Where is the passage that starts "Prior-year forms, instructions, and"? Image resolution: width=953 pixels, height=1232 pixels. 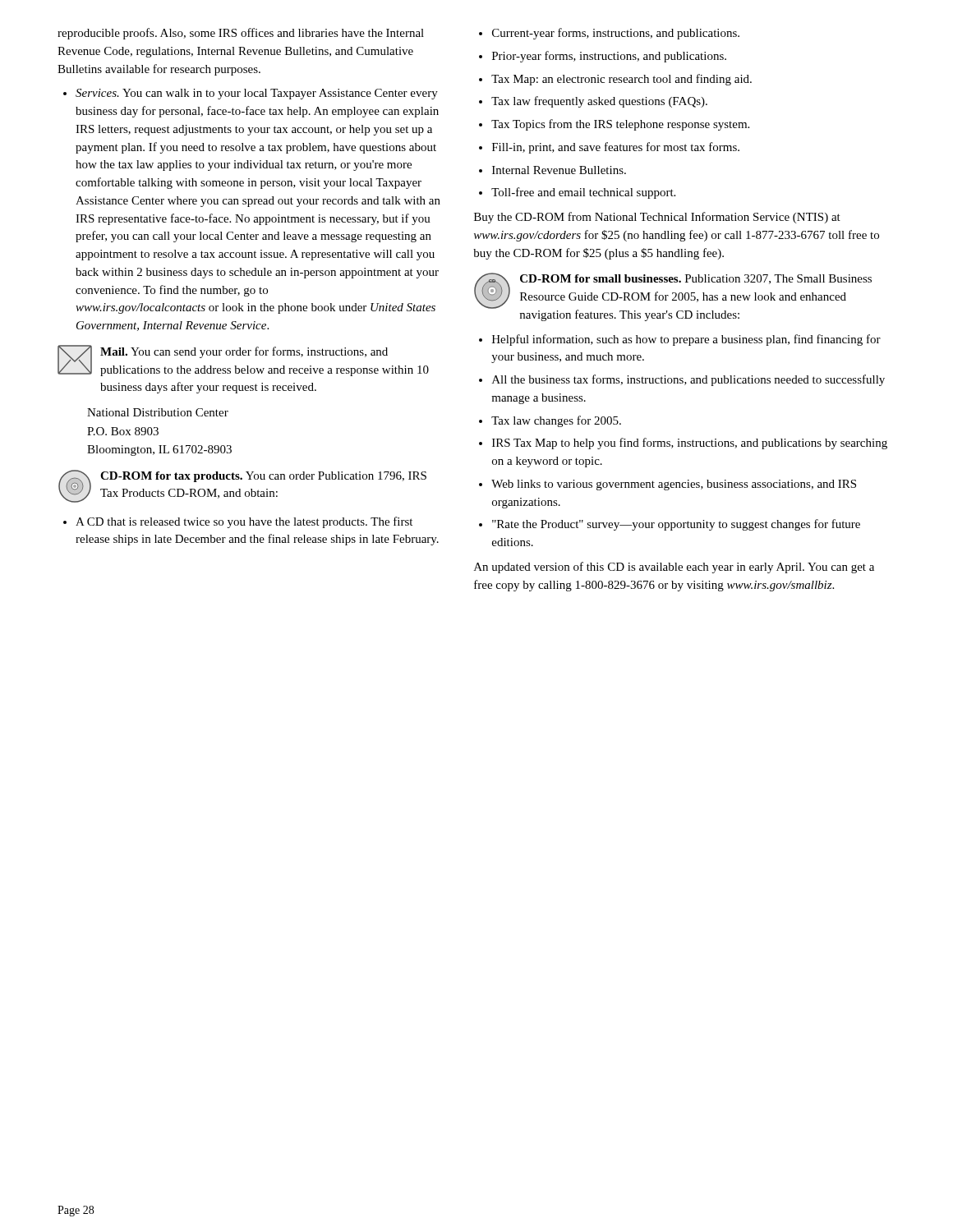[x=609, y=56]
